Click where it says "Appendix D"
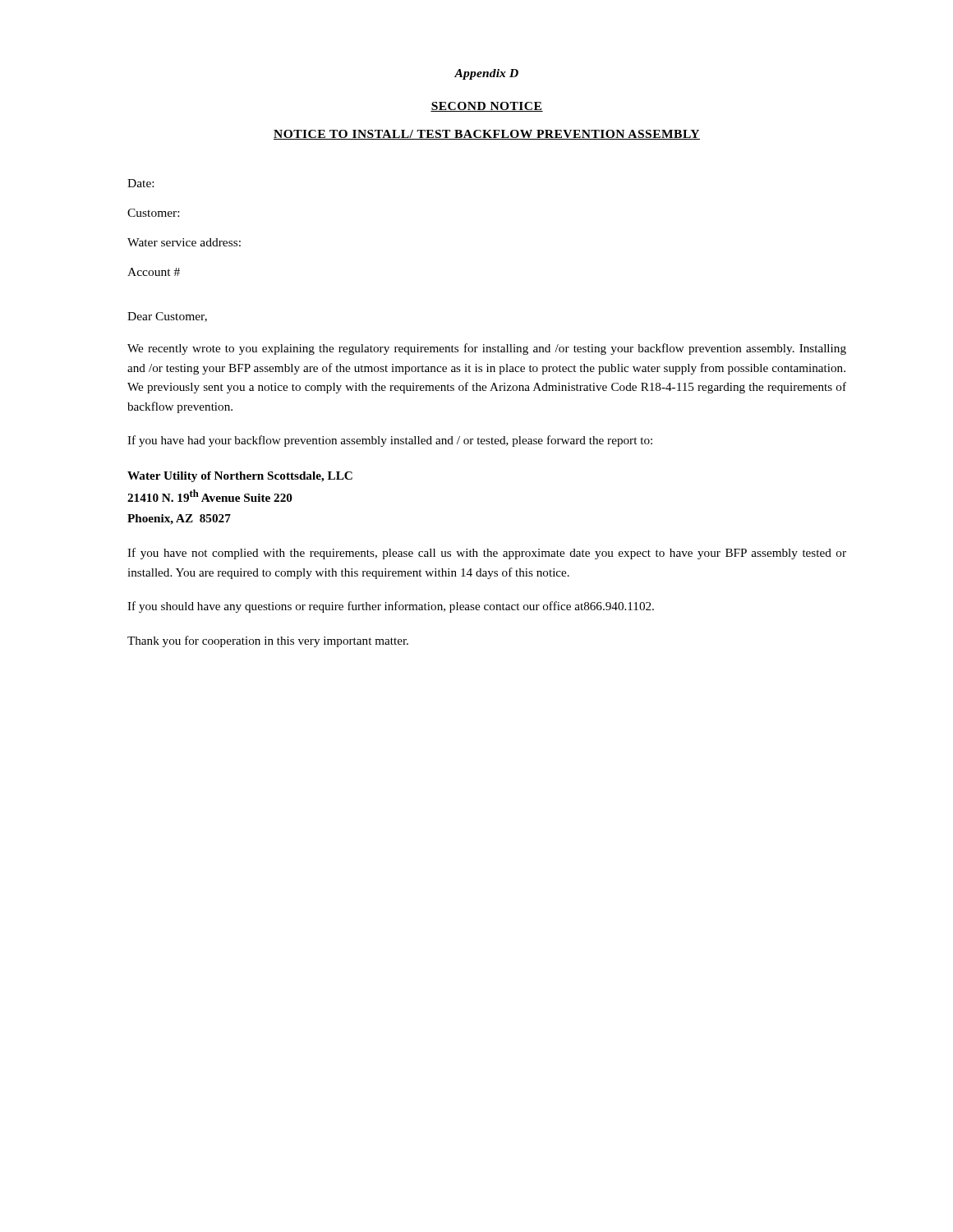The width and height of the screenshot is (953, 1232). [487, 73]
